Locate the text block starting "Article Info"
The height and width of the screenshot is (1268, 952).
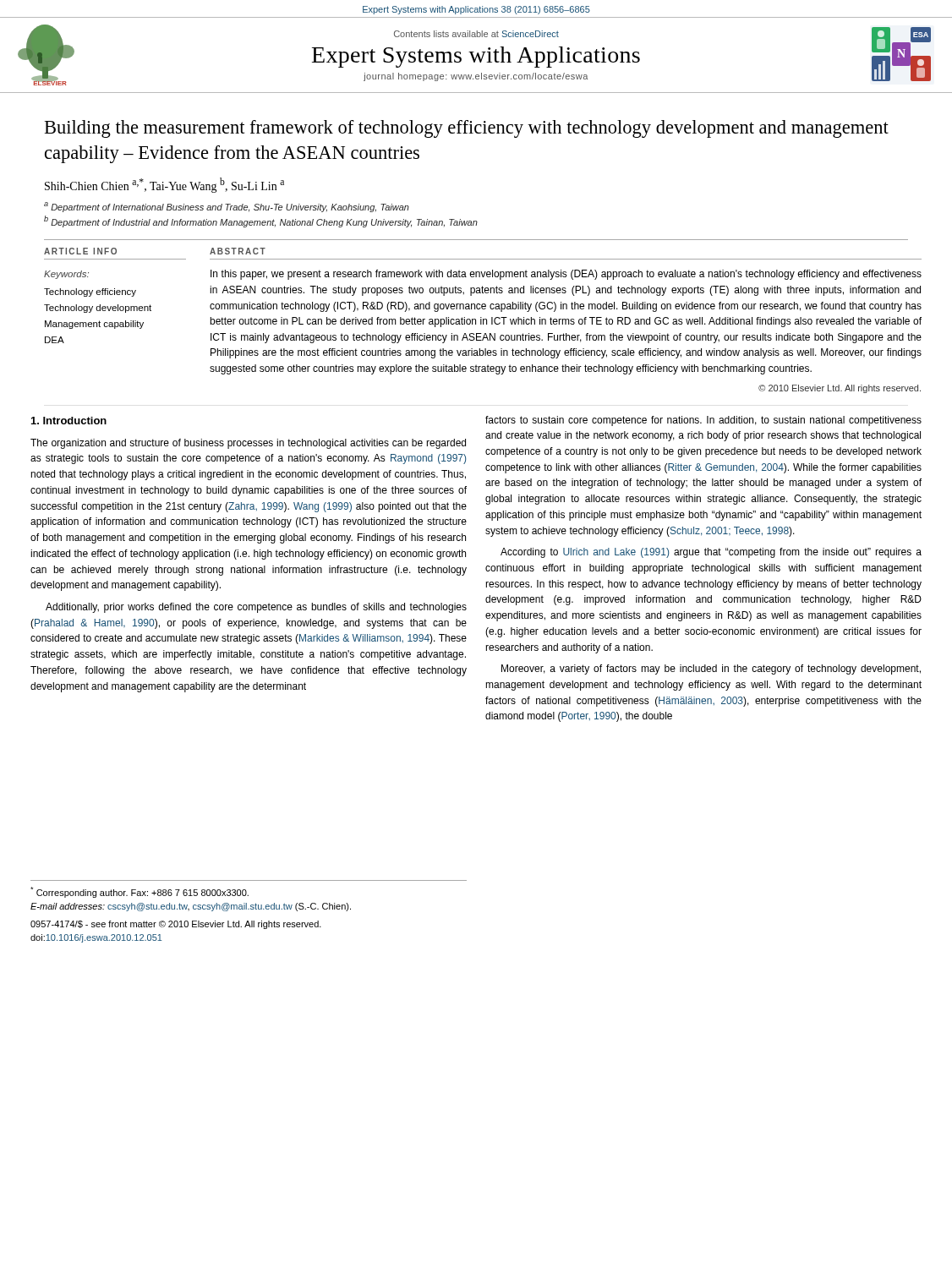(x=81, y=252)
